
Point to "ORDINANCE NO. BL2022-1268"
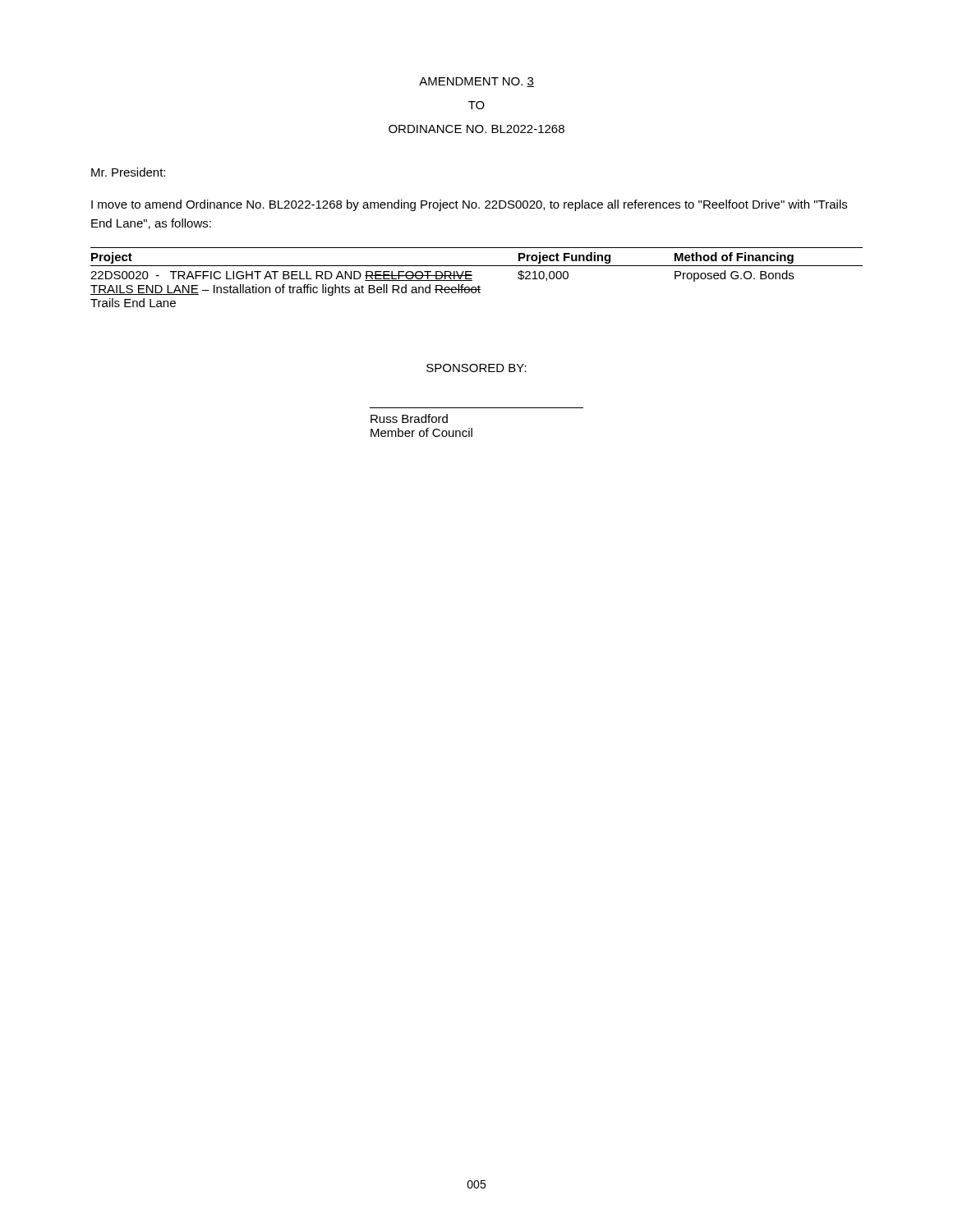click(476, 129)
